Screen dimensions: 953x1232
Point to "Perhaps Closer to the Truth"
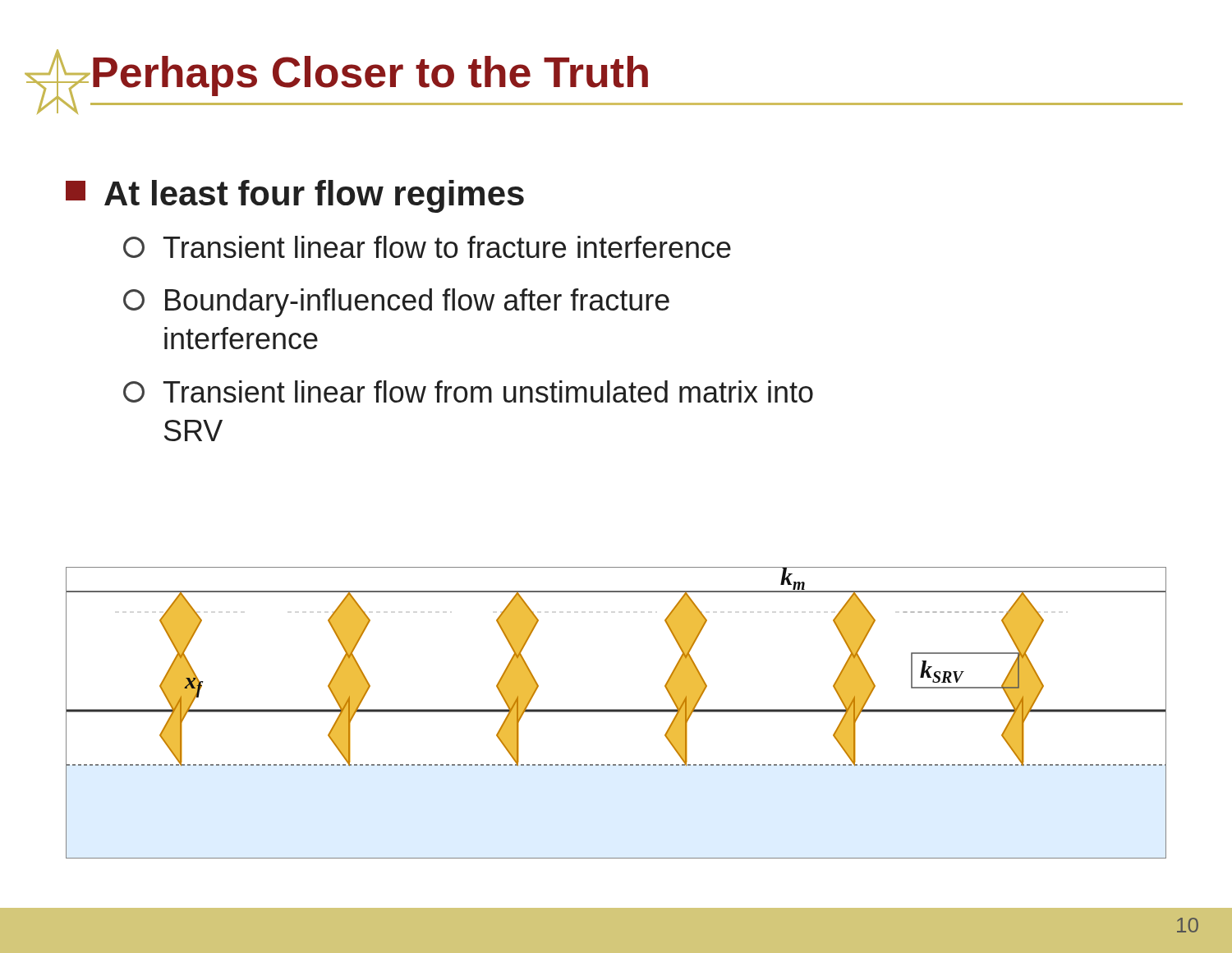pos(637,77)
